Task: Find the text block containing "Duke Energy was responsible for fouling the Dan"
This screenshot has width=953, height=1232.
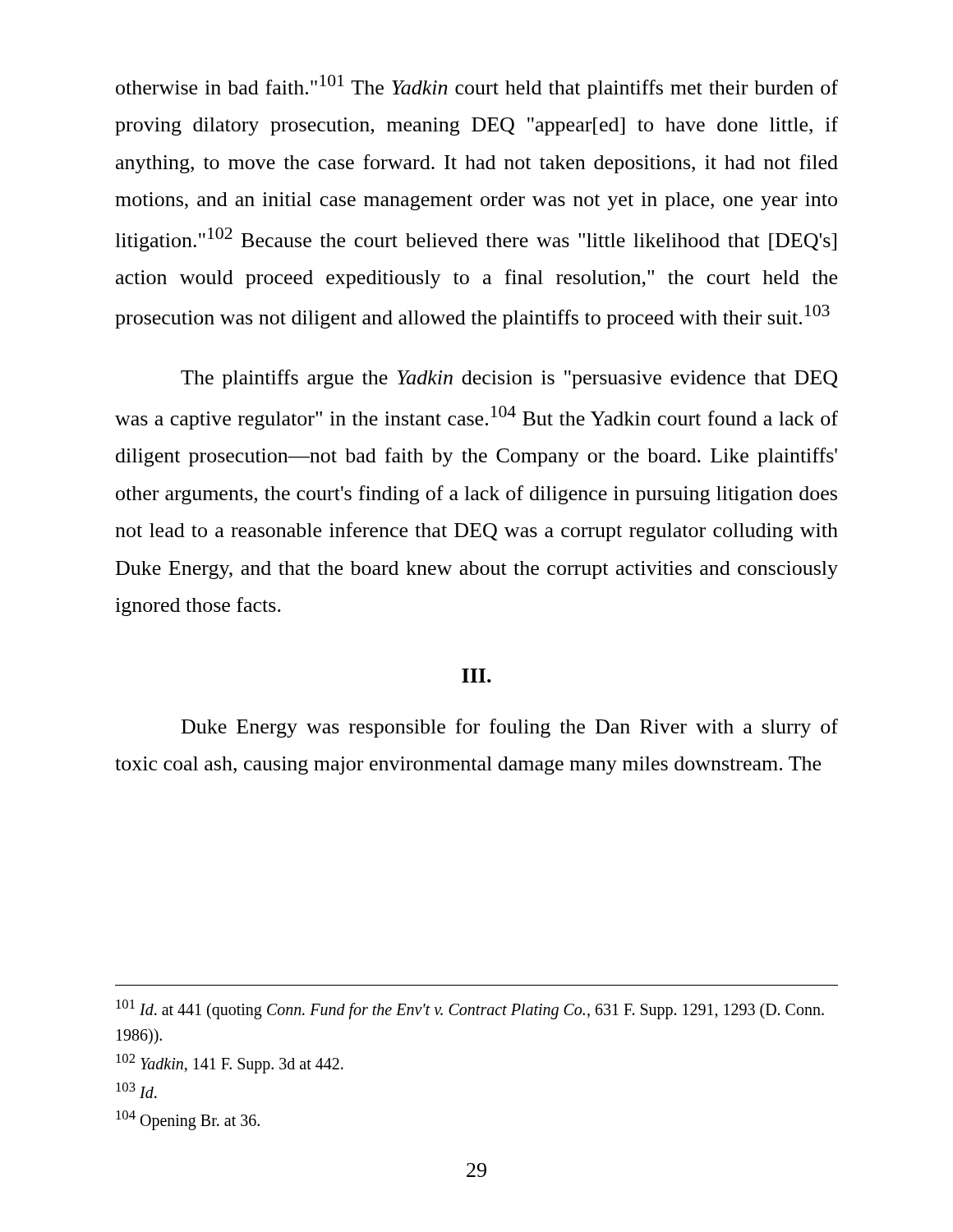Action: (510, 728)
